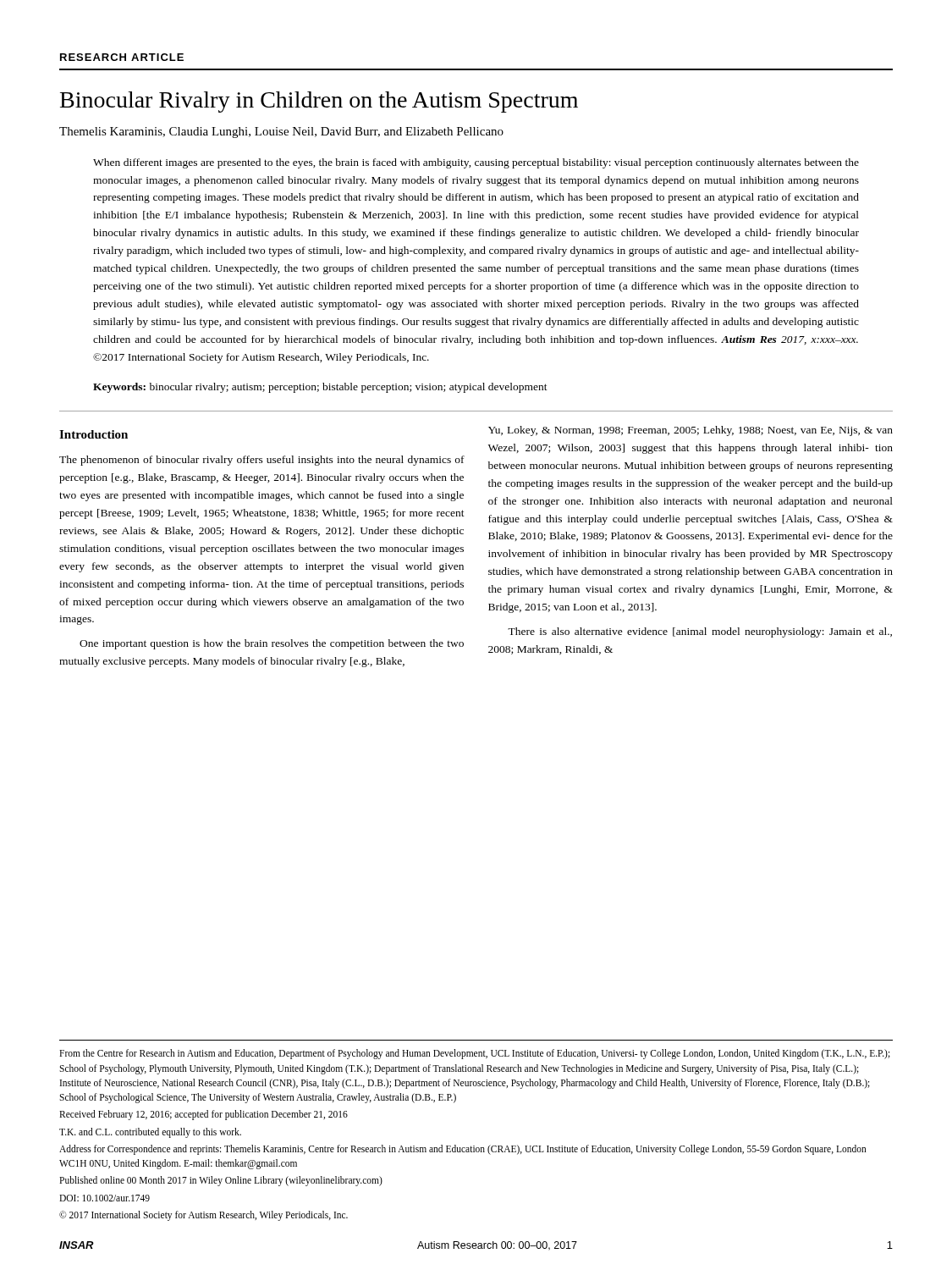Click the passage that begins "Keywords: binocular rivalry; autism;"
The width and height of the screenshot is (952, 1270).
tap(320, 386)
